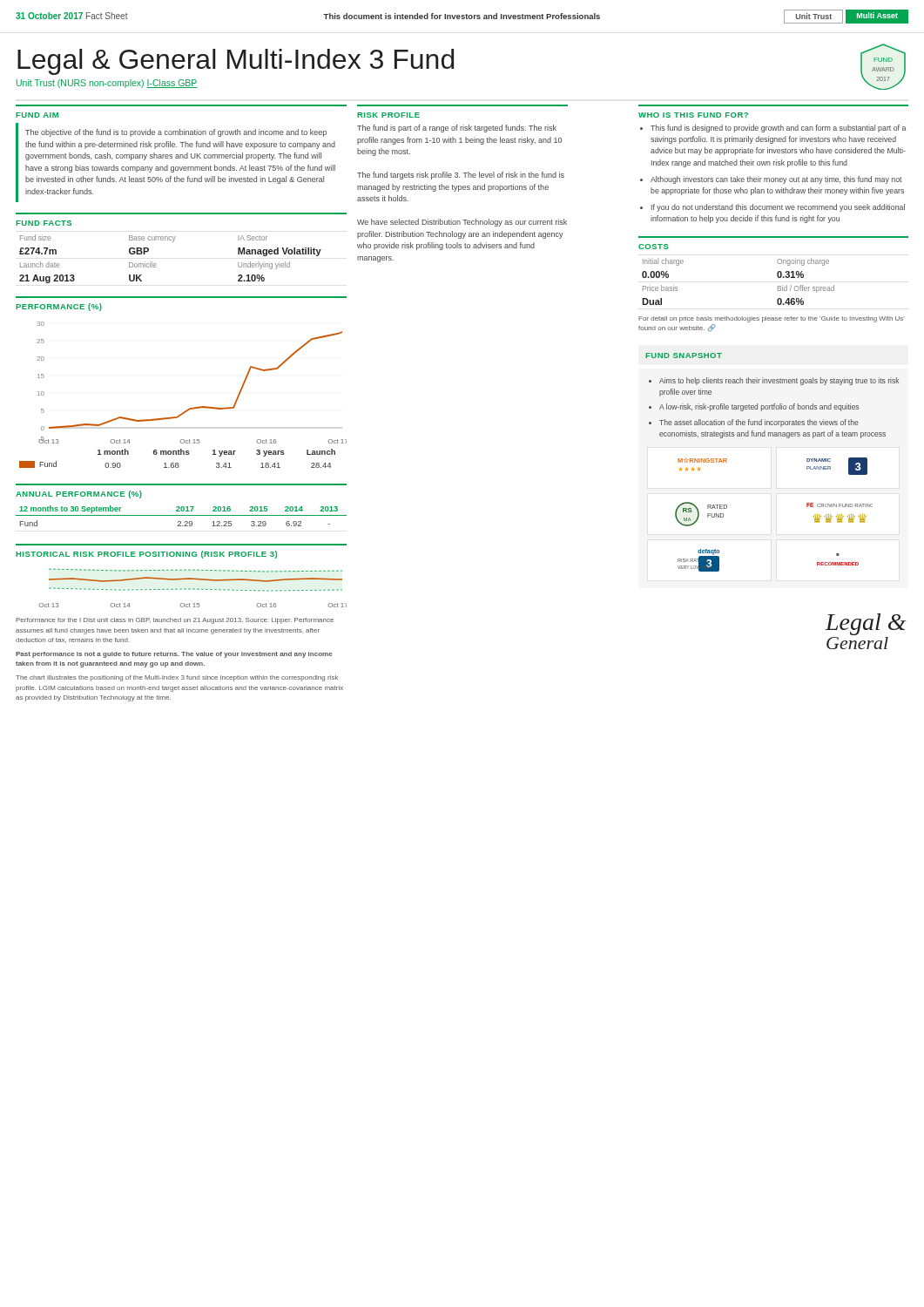Navigate to the text starting "WHO IS THIS FUND FOR?"
This screenshot has height=1307, width=924.
coord(694,115)
